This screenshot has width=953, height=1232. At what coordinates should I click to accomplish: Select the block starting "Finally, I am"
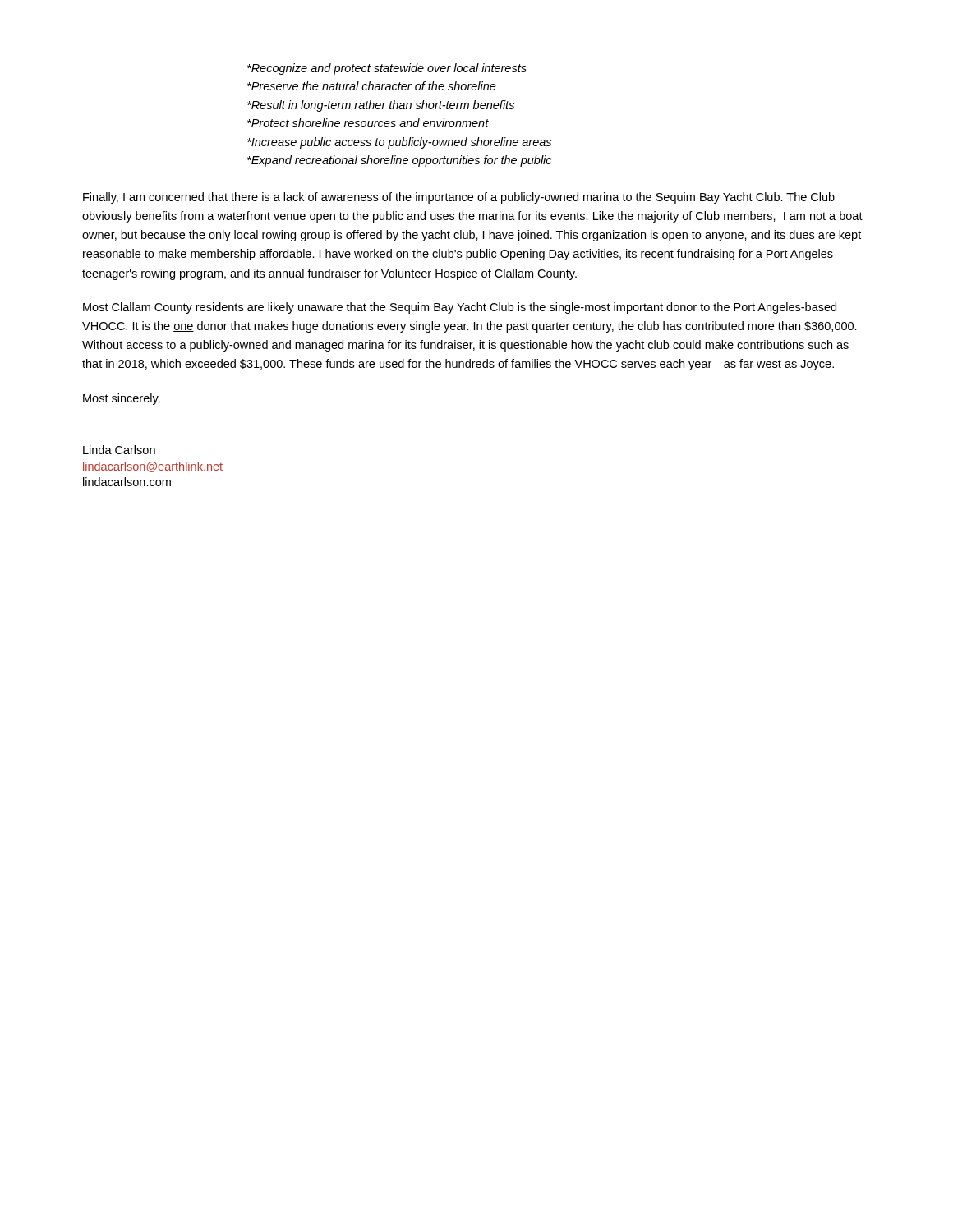click(472, 235)
